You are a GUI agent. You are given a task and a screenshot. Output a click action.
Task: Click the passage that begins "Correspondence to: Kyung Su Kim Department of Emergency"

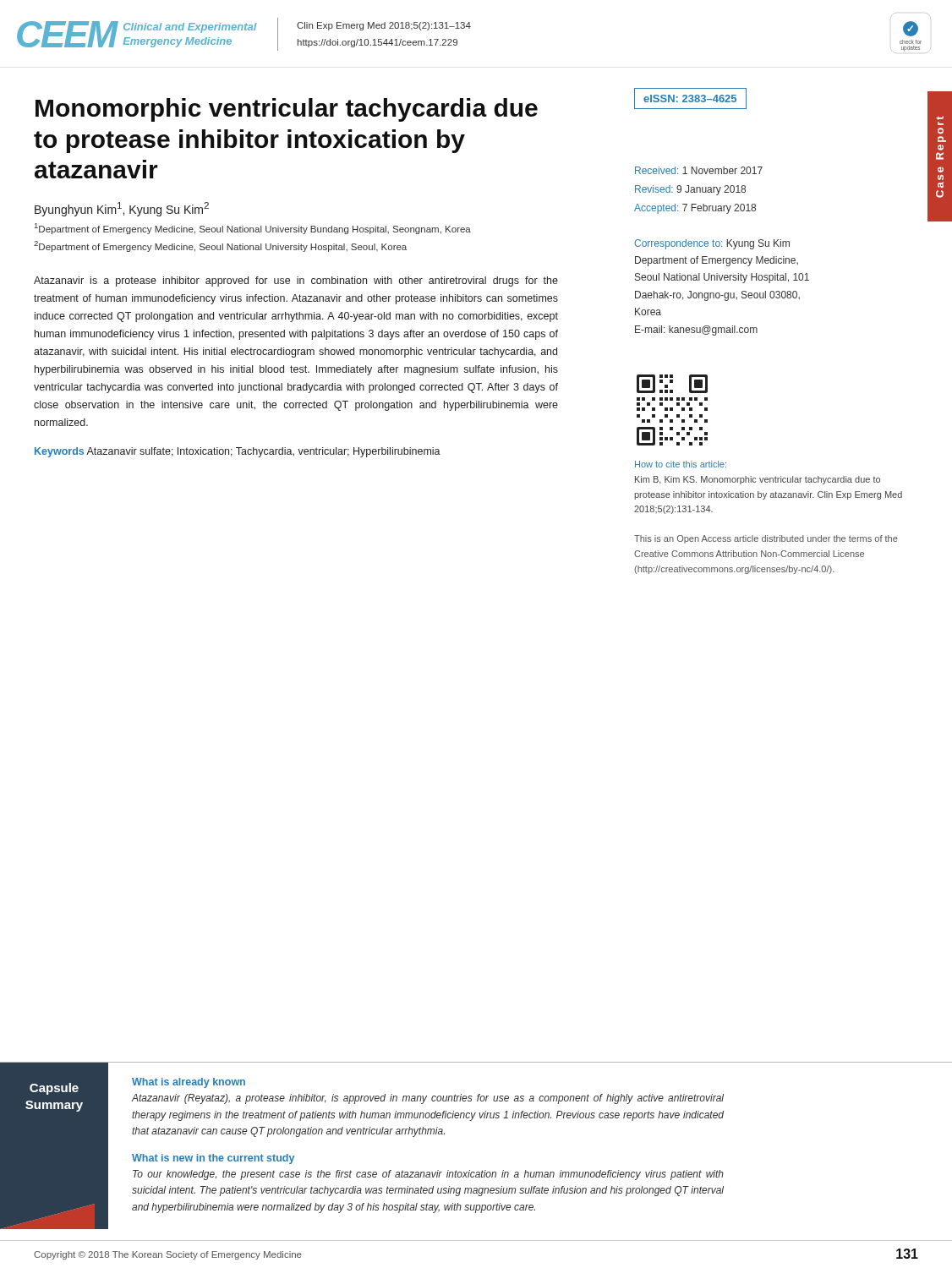tap(722, 286)
